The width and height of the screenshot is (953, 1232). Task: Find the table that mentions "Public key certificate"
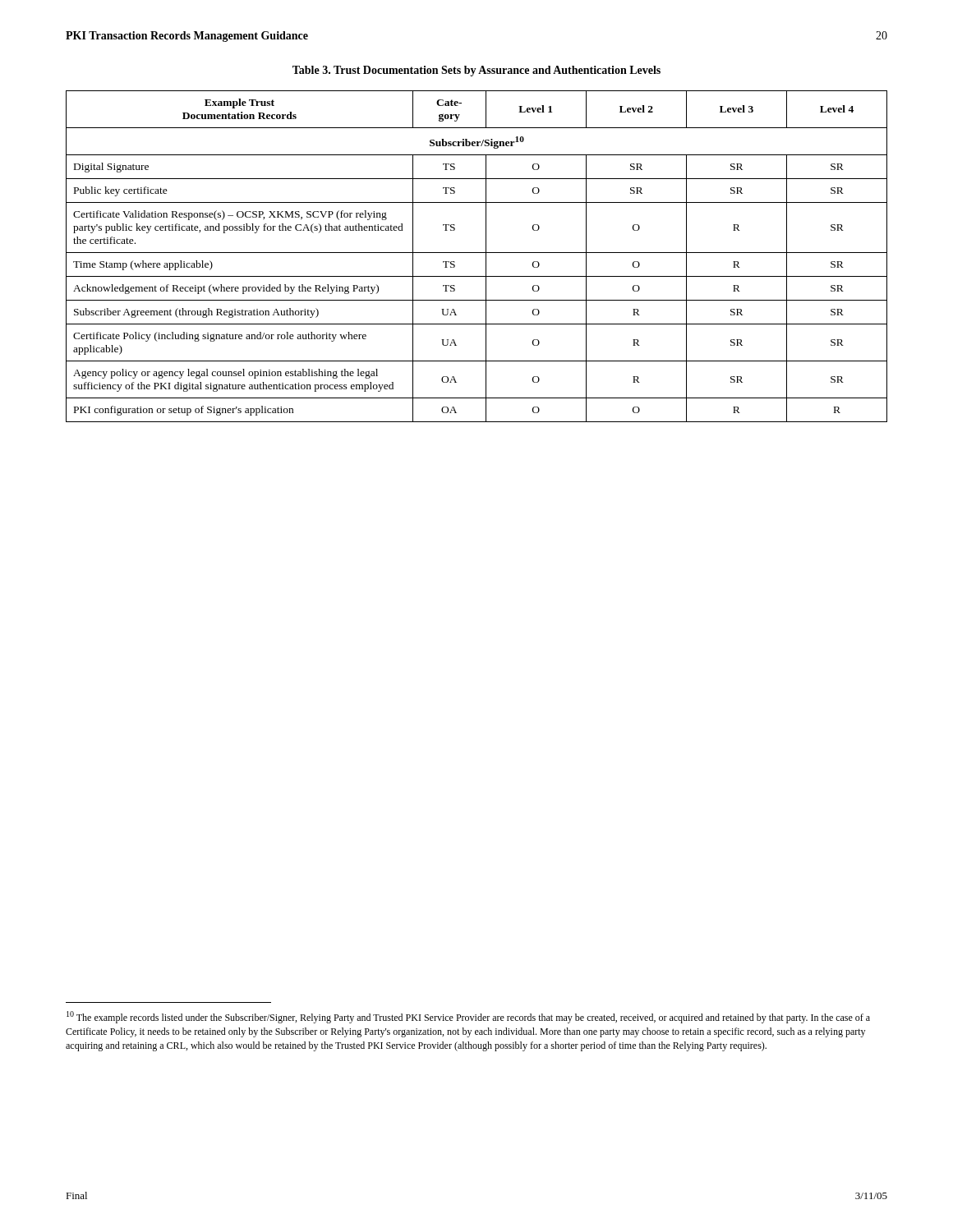(476, 256)
